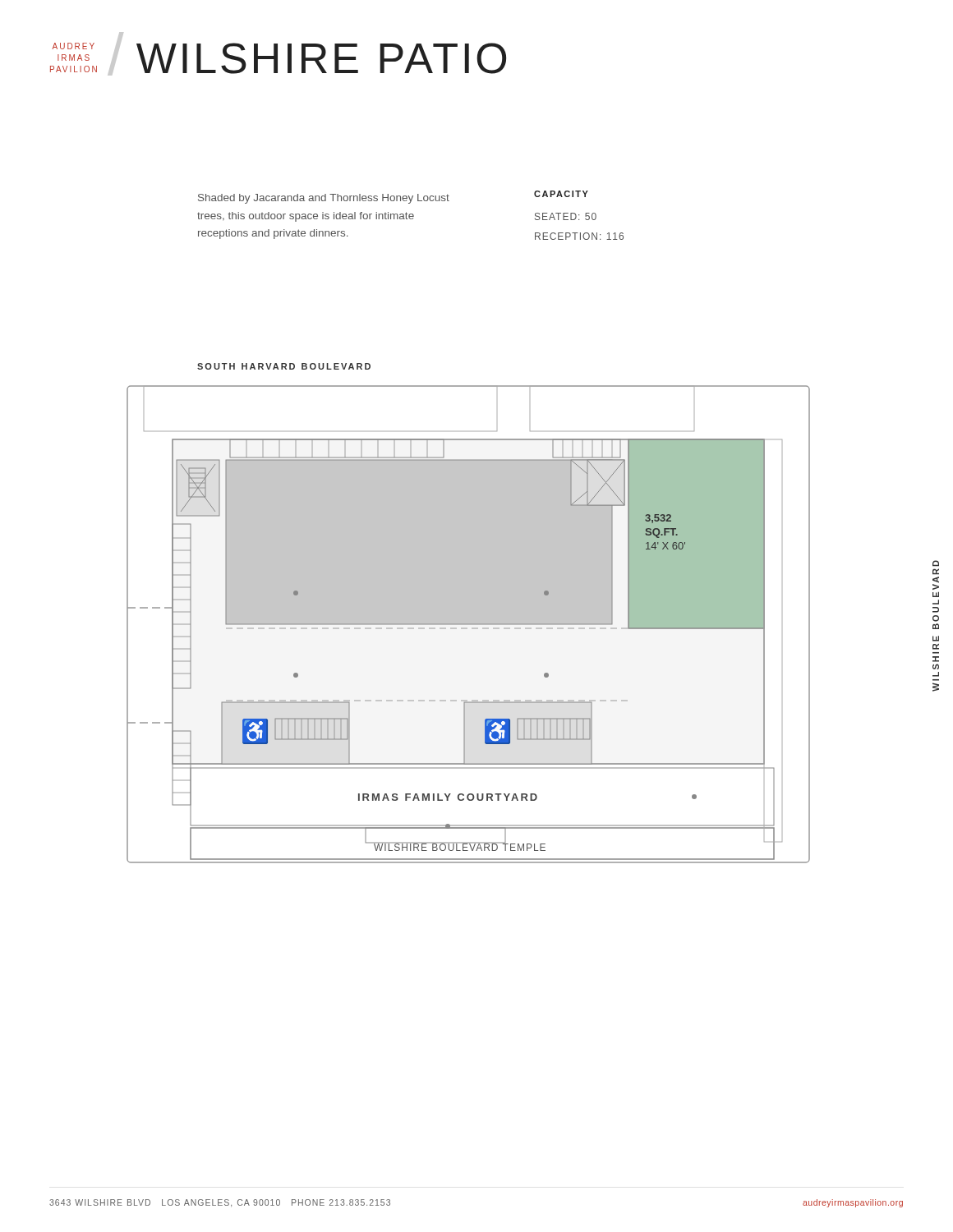Locate the engineering diagram

tap(456, 632)
